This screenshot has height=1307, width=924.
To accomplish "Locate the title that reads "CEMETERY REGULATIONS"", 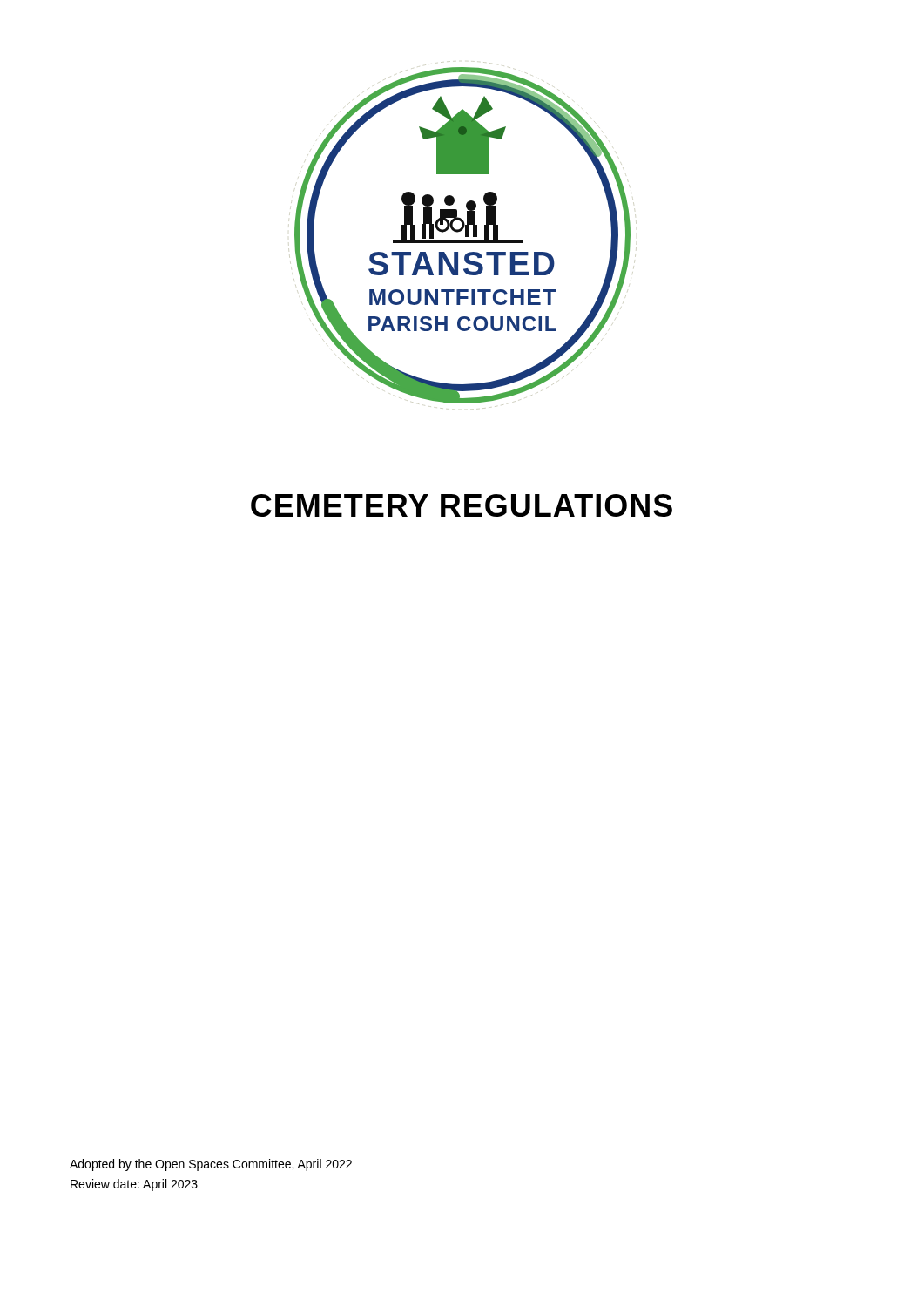I will point(462,506).
